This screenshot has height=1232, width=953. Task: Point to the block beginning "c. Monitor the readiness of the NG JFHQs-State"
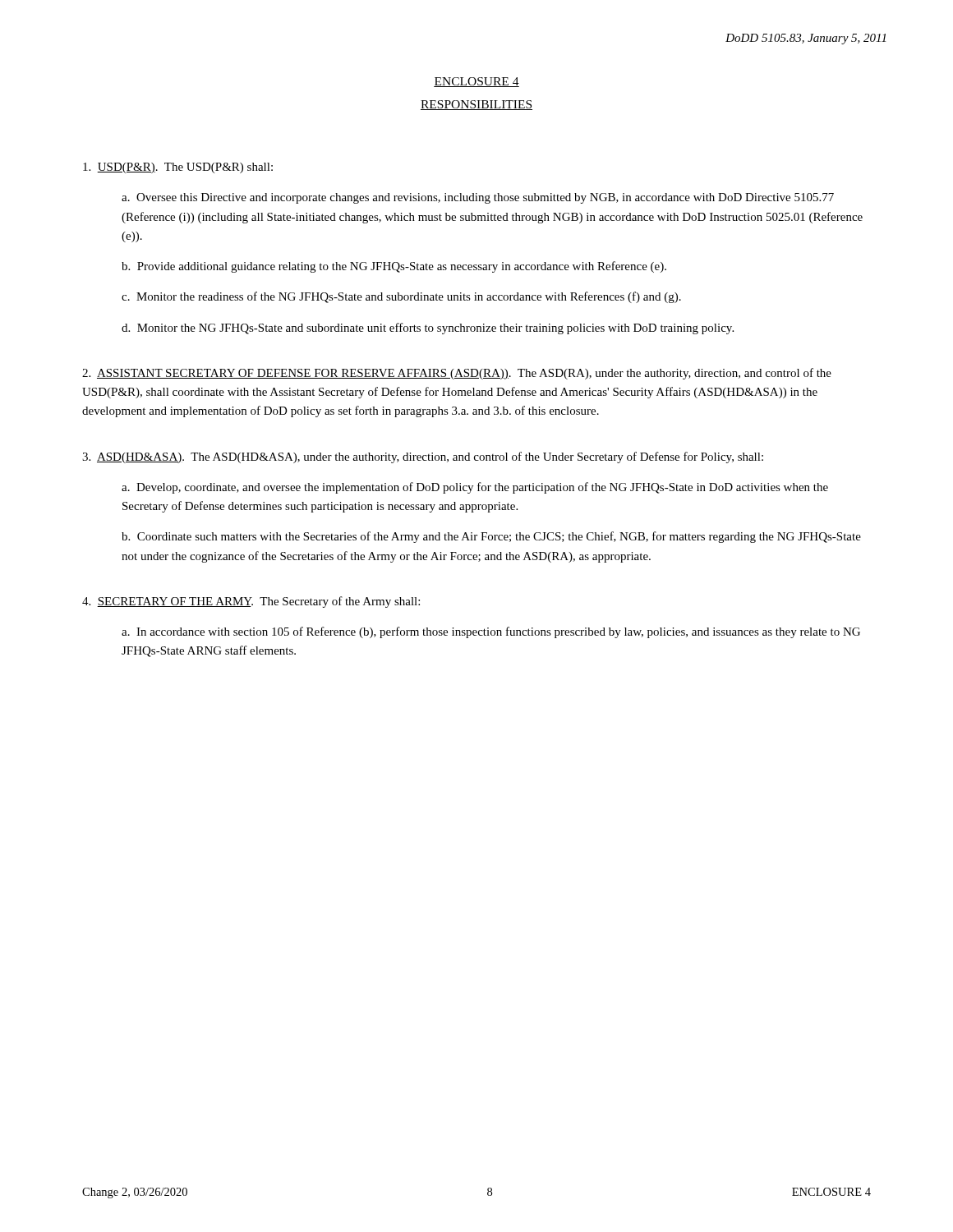(x=402, y=297)
